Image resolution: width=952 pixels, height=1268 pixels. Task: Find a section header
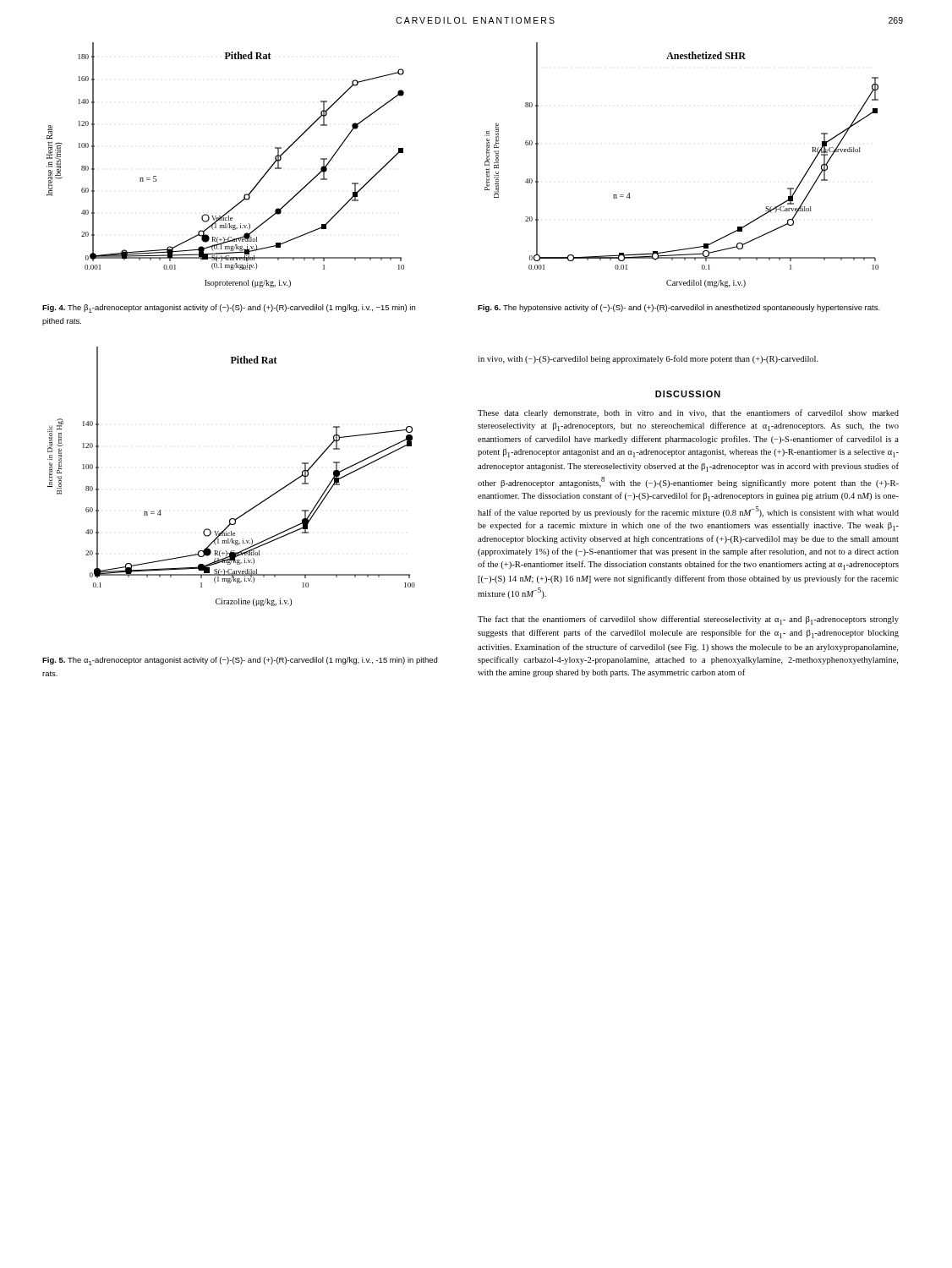pos(688,394)
